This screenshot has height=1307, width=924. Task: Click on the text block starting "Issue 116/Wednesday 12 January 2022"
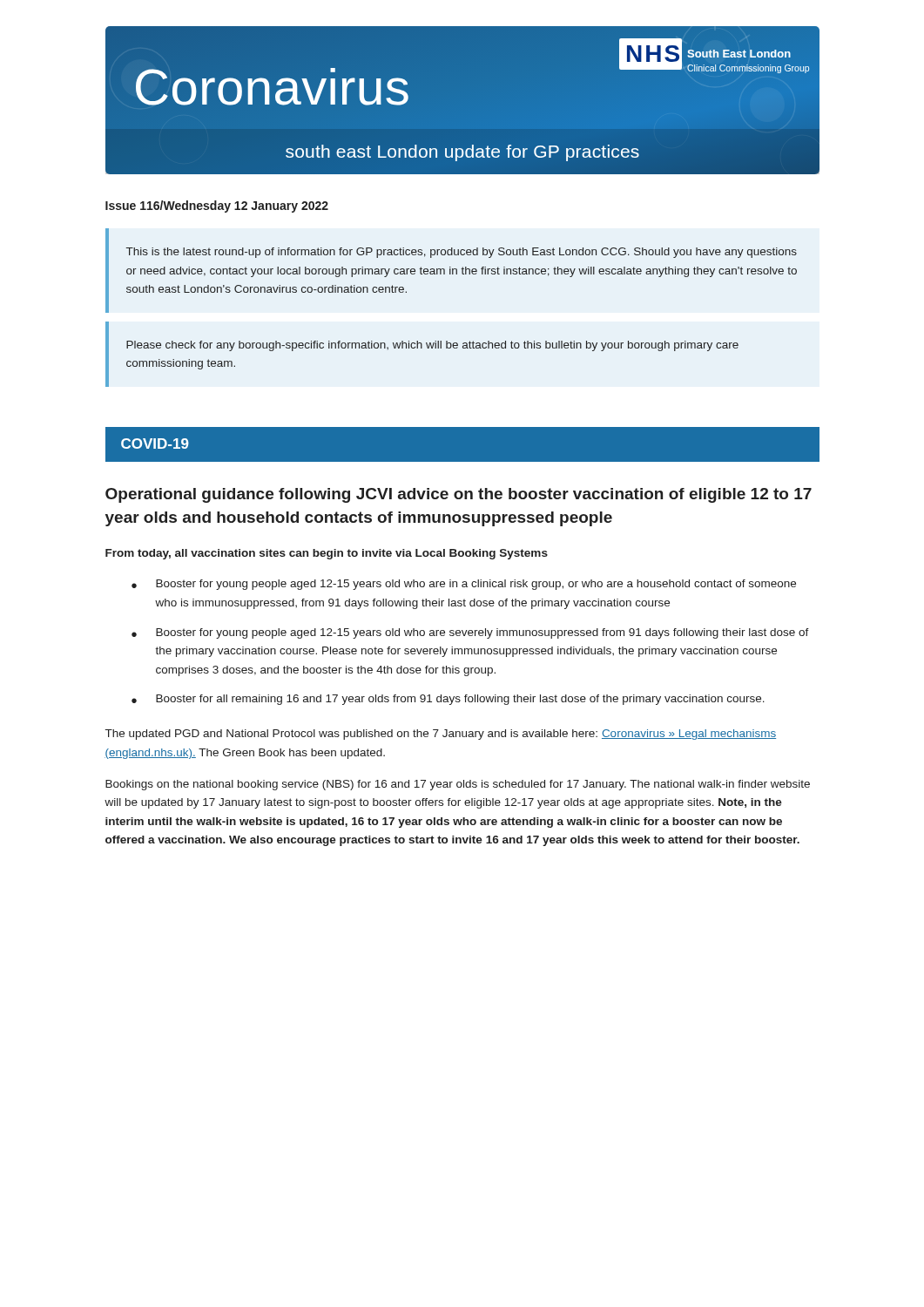[217, 206]
